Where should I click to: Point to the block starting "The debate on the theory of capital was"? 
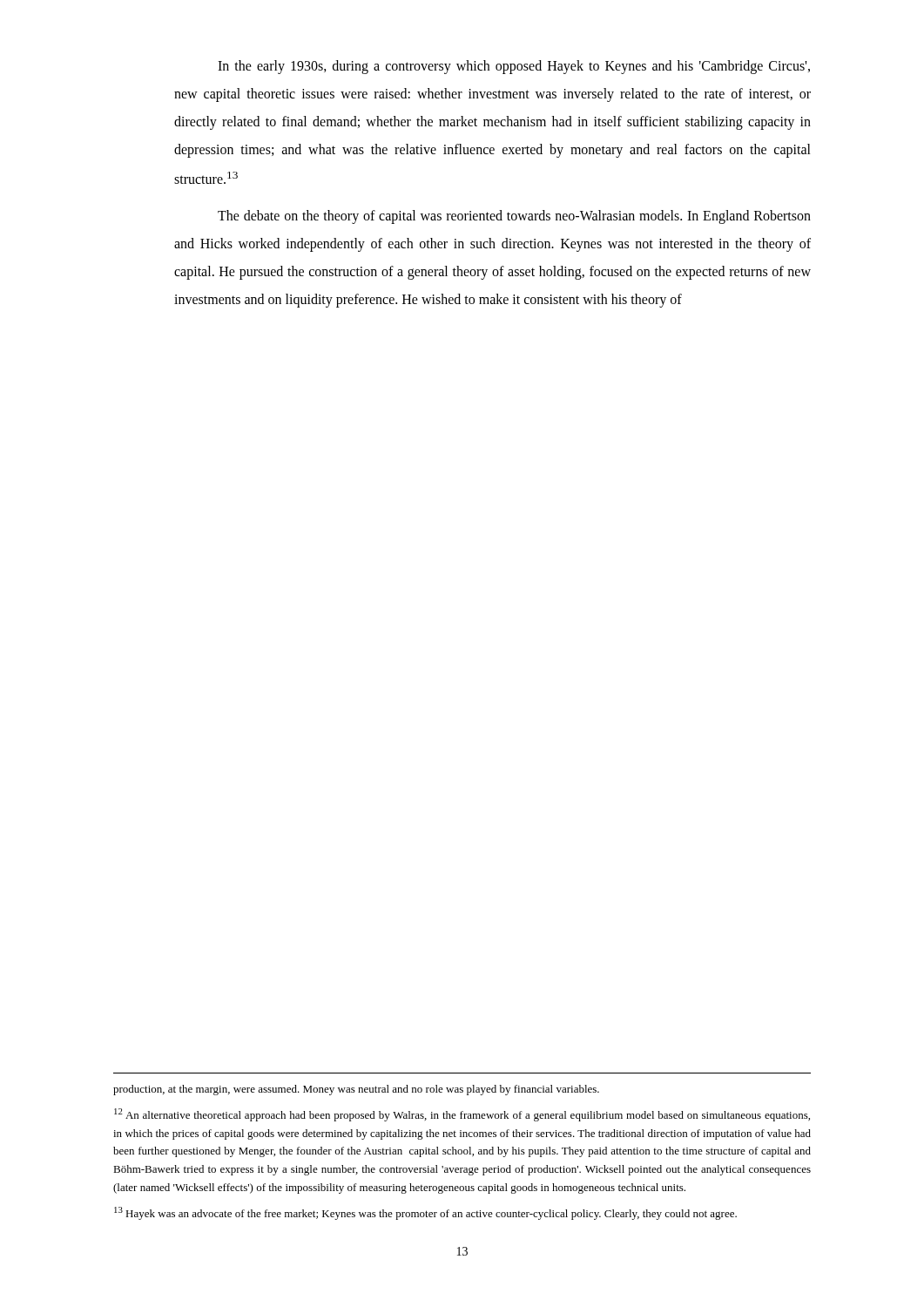pos(492,258)
